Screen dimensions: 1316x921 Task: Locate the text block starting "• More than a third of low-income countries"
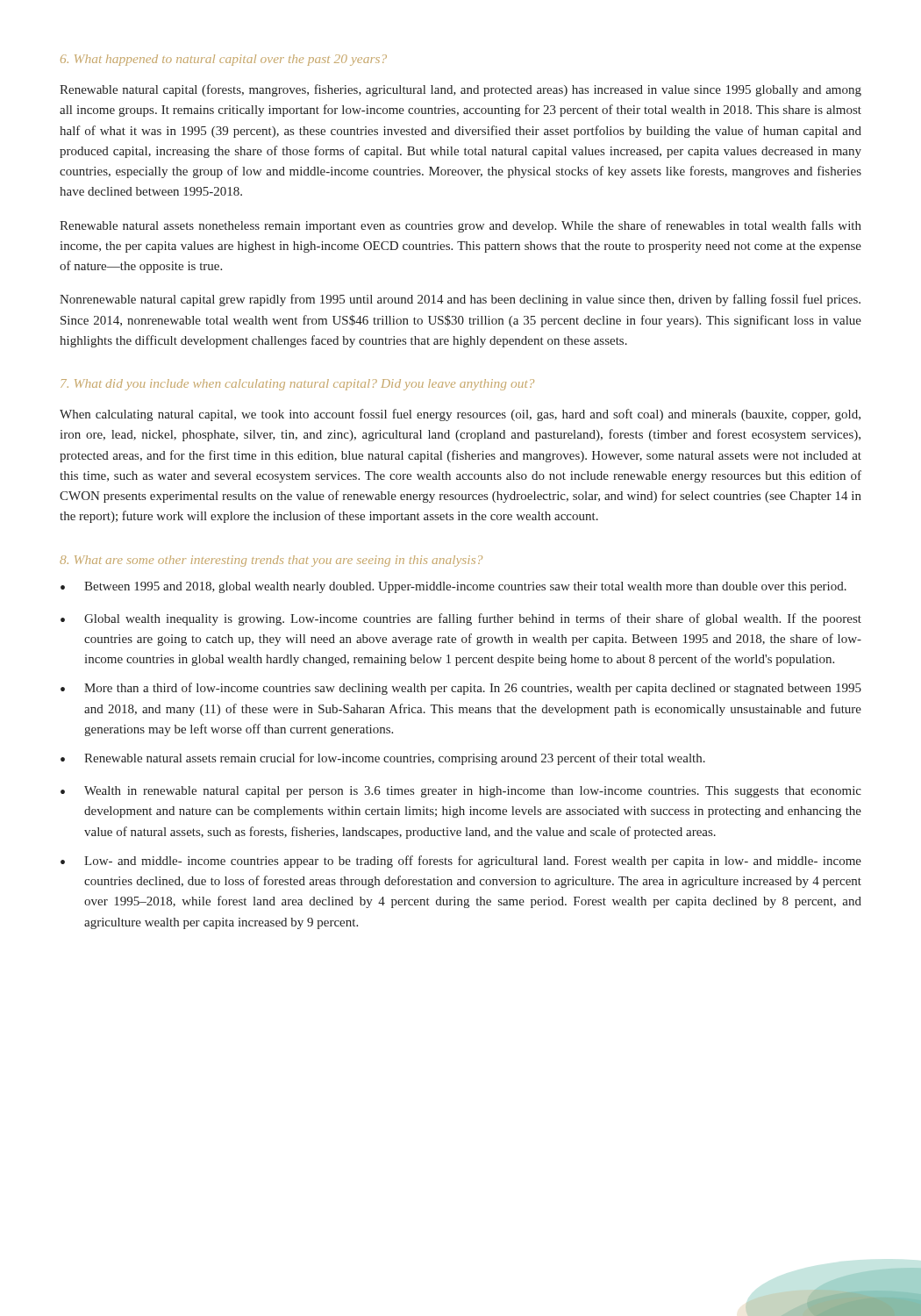coord(460,709)
